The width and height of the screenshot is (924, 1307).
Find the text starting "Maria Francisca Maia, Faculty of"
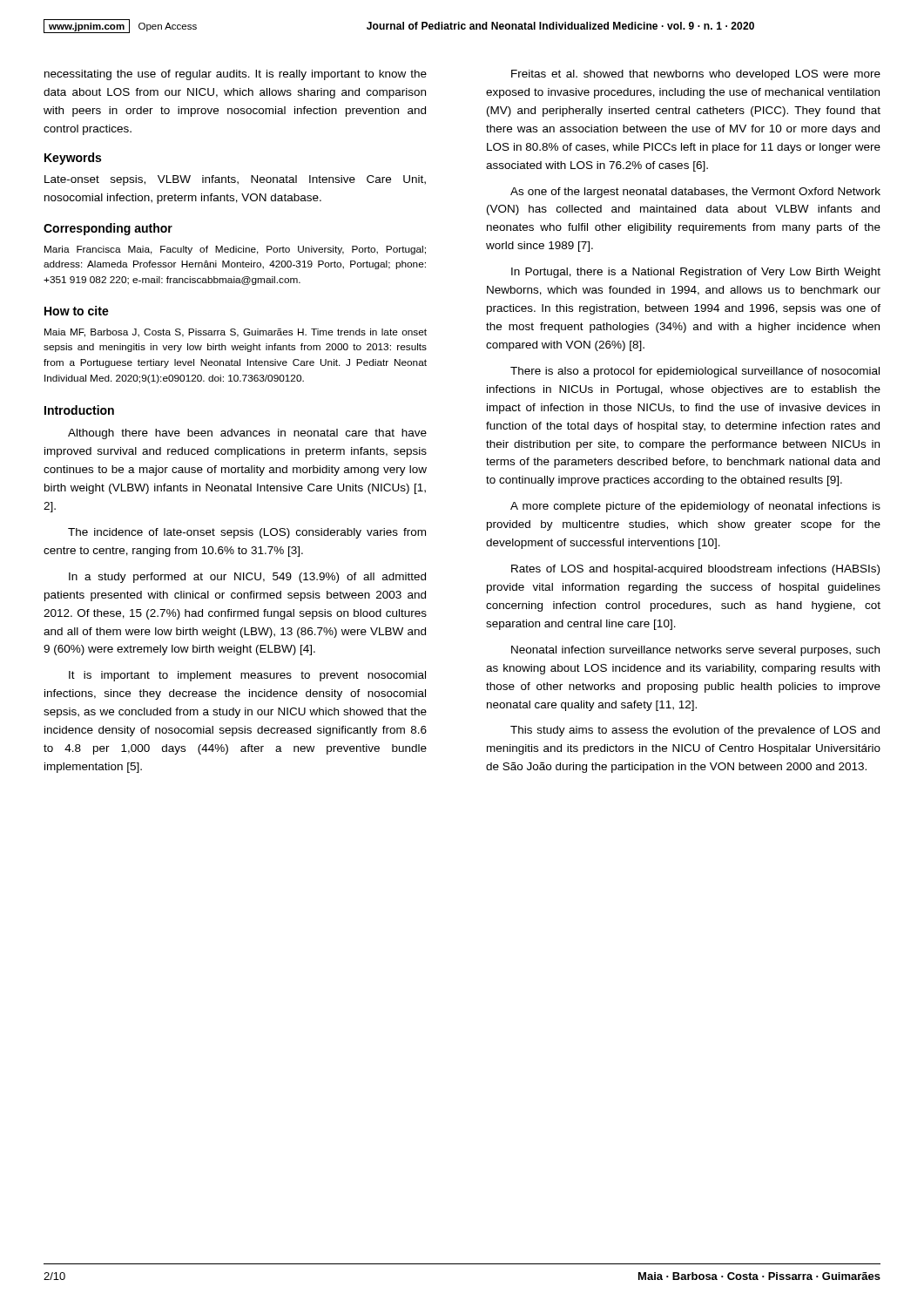[235, 265]
